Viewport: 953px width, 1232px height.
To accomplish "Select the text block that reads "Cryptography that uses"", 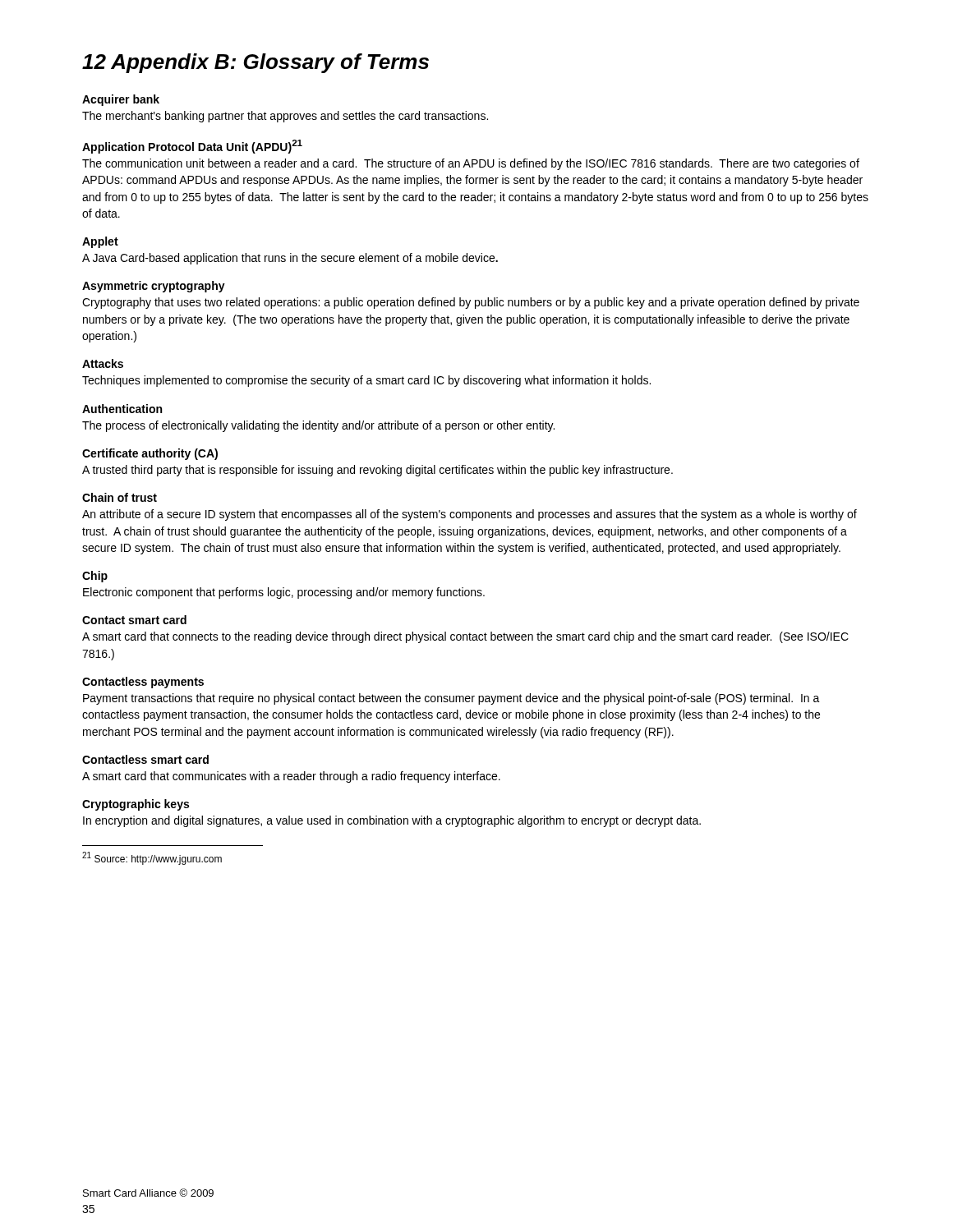I will point(471,319).
